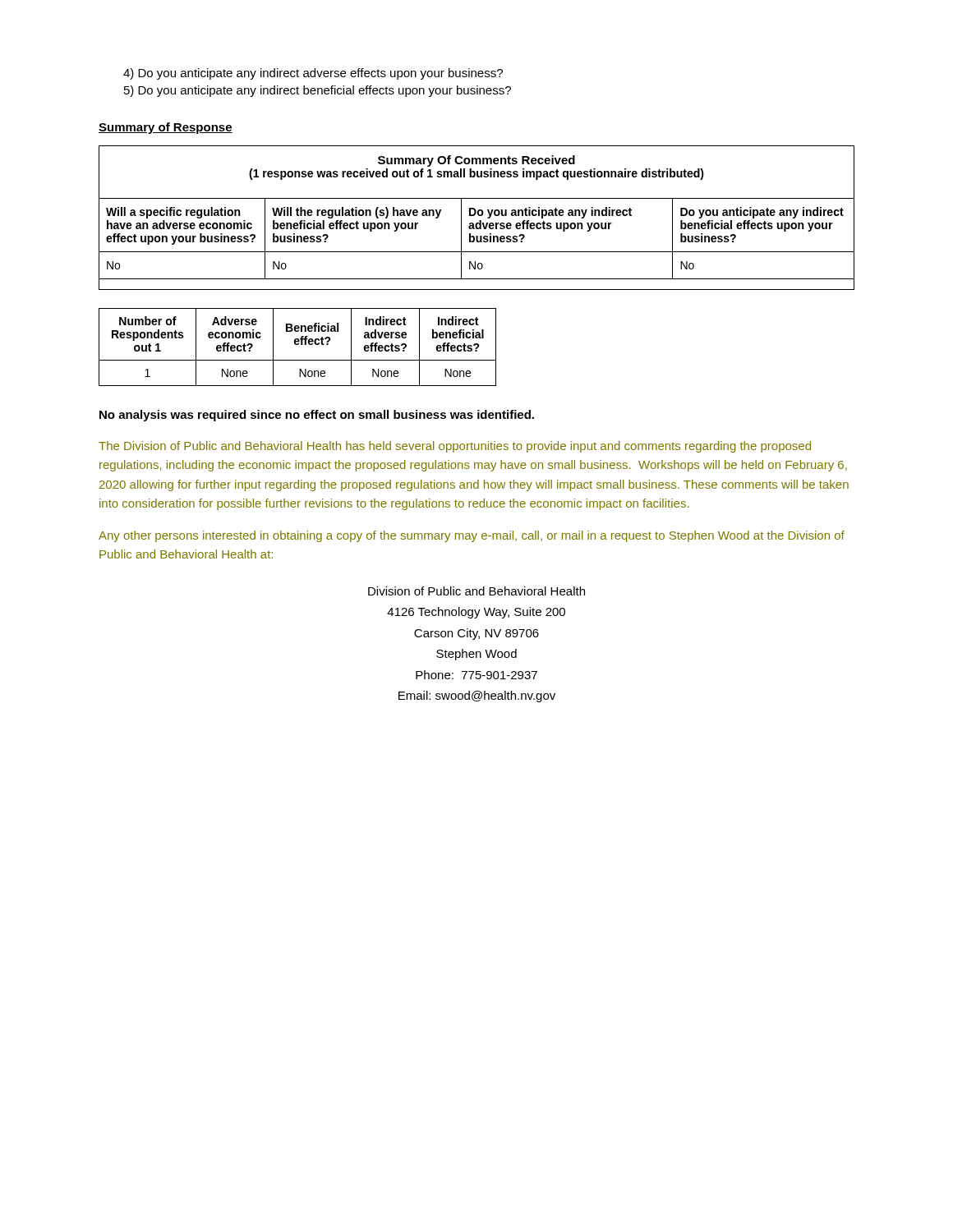Find the section header with the text "Summary of Response"
This screenshot has width=953, height=1232.
click(x=165, y=127)
